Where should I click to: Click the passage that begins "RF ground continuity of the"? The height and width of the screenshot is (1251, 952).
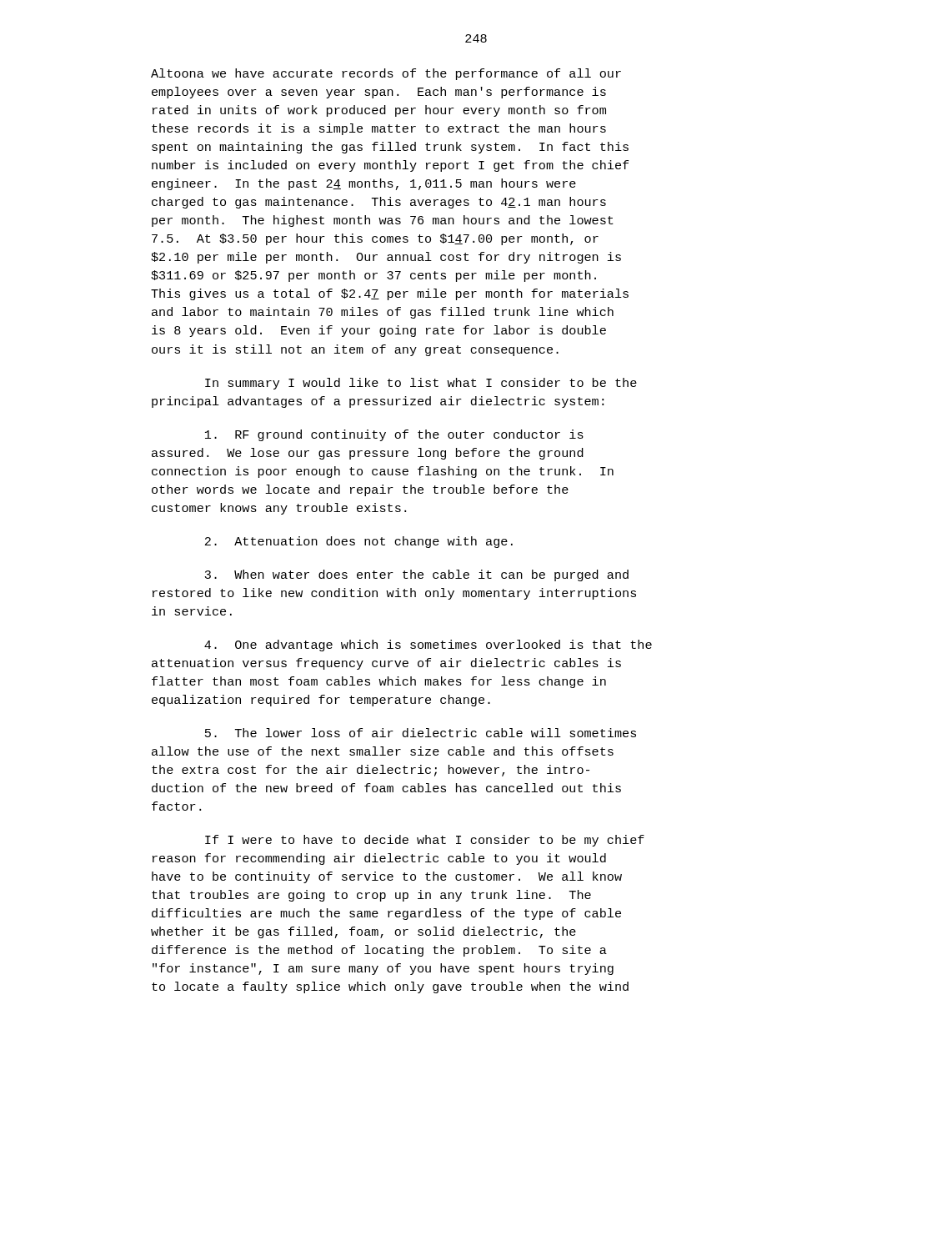tap(476, 472)
